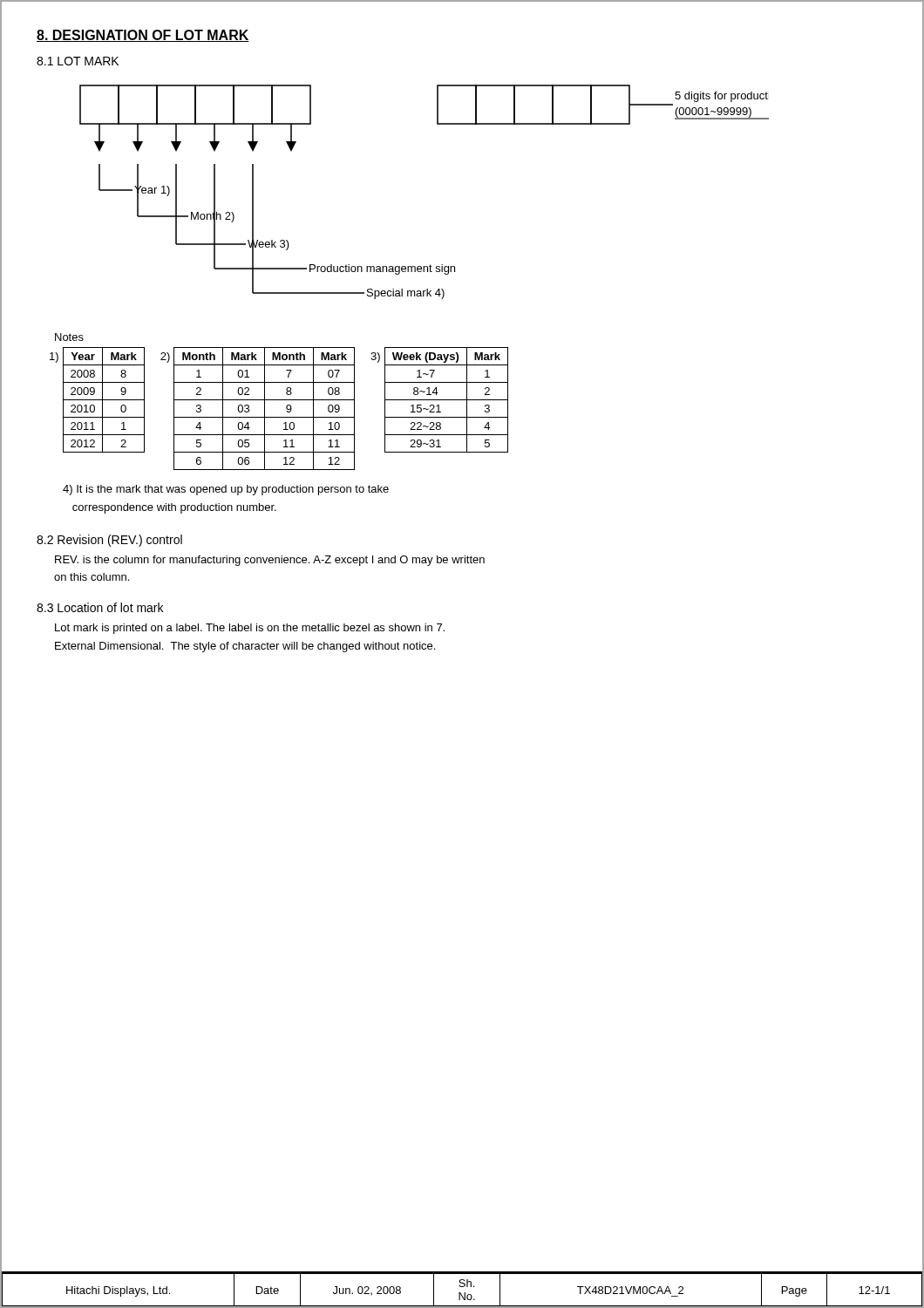The height and width of the screenshot is (1308, 924).
Task: Select the table that reads "MonthMarkMonthMark 101707 202808 303909 4041010"
Action: (x=264, y=408)
